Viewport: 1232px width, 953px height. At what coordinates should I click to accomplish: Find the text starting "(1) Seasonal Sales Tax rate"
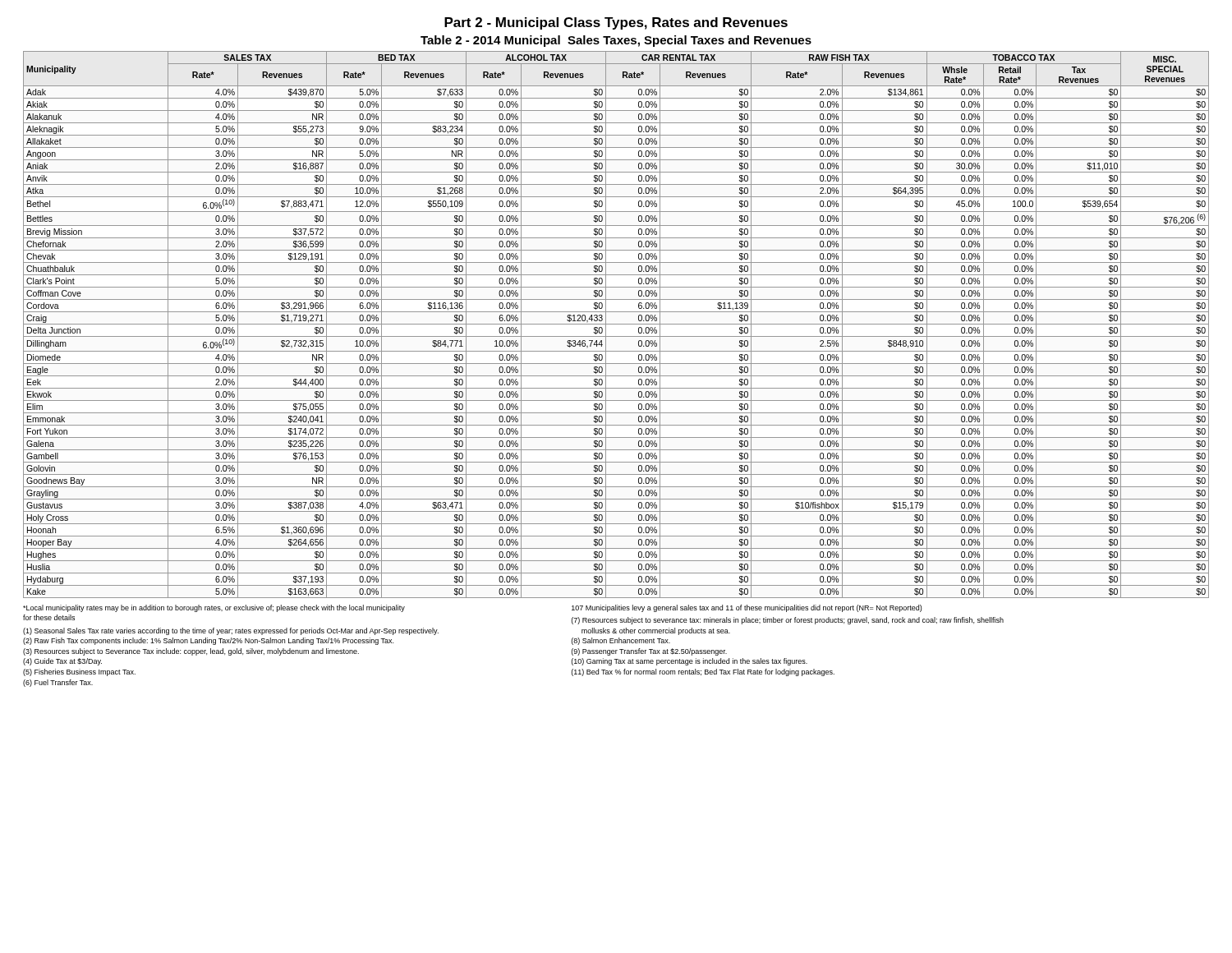point(231,631)
